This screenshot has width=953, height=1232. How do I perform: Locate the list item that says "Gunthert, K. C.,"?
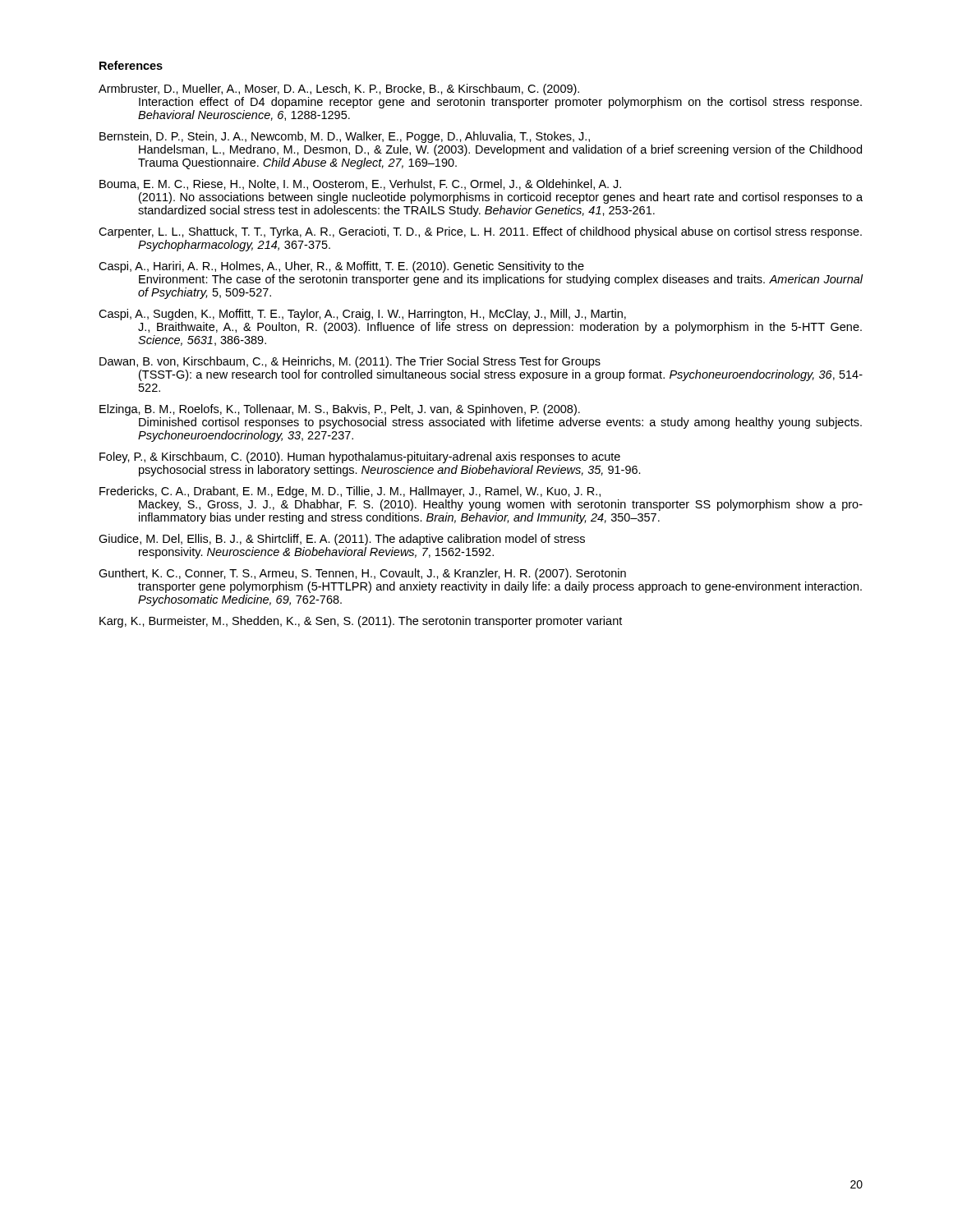pos(481,586)
